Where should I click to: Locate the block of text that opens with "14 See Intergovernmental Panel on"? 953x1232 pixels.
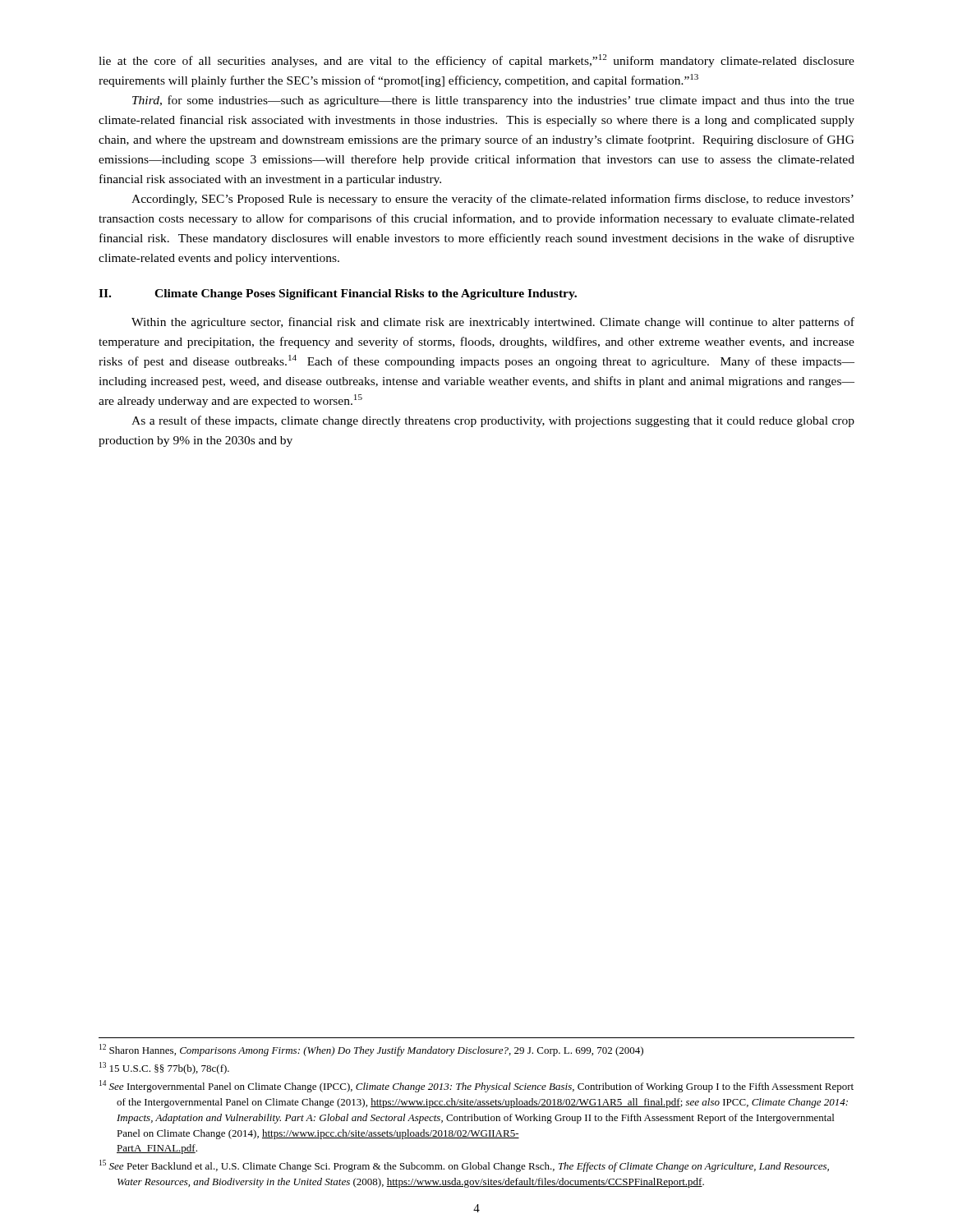point(476,1118)
